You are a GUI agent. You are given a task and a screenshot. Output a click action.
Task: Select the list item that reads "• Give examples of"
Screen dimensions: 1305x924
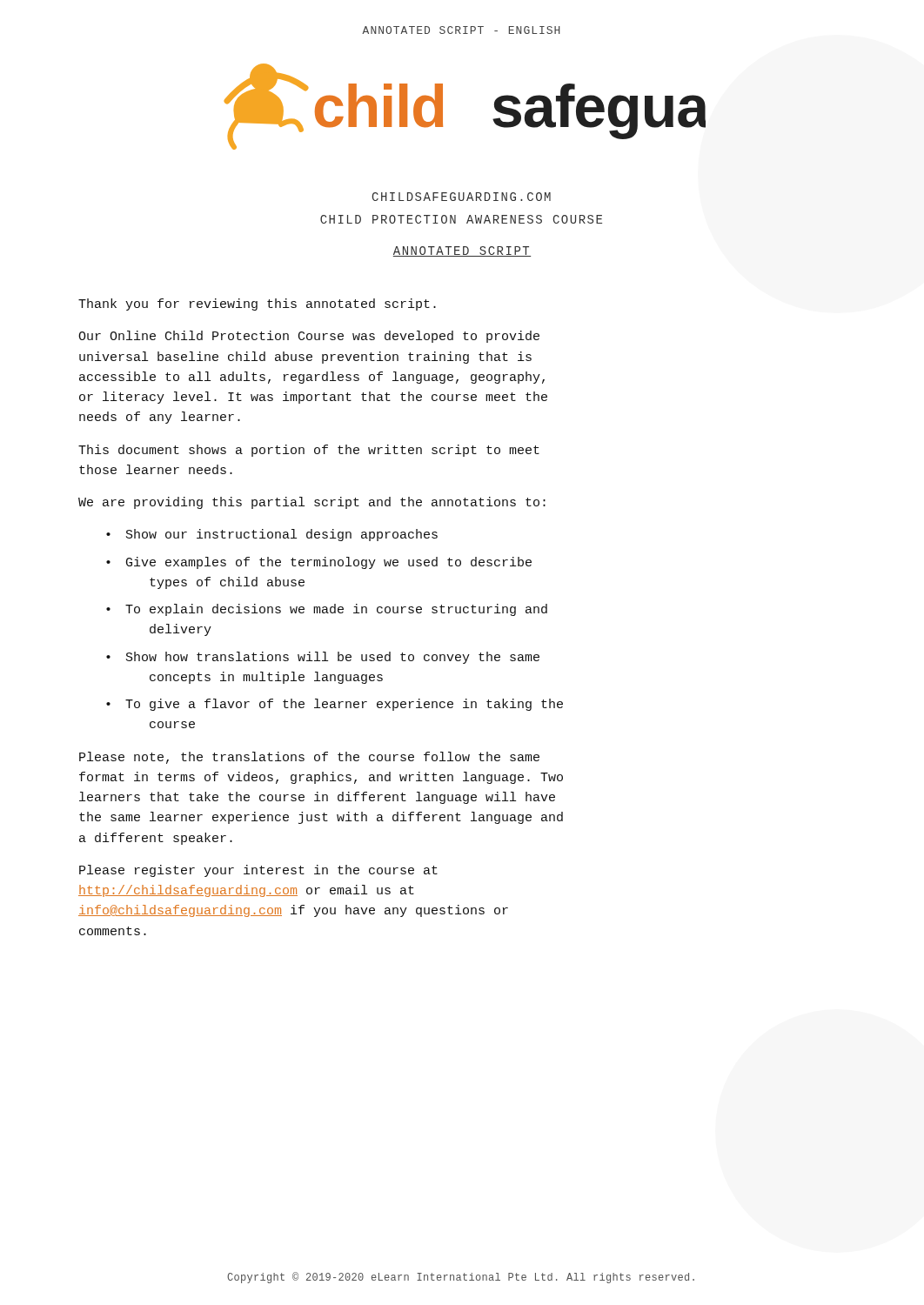tap(475, 573)
